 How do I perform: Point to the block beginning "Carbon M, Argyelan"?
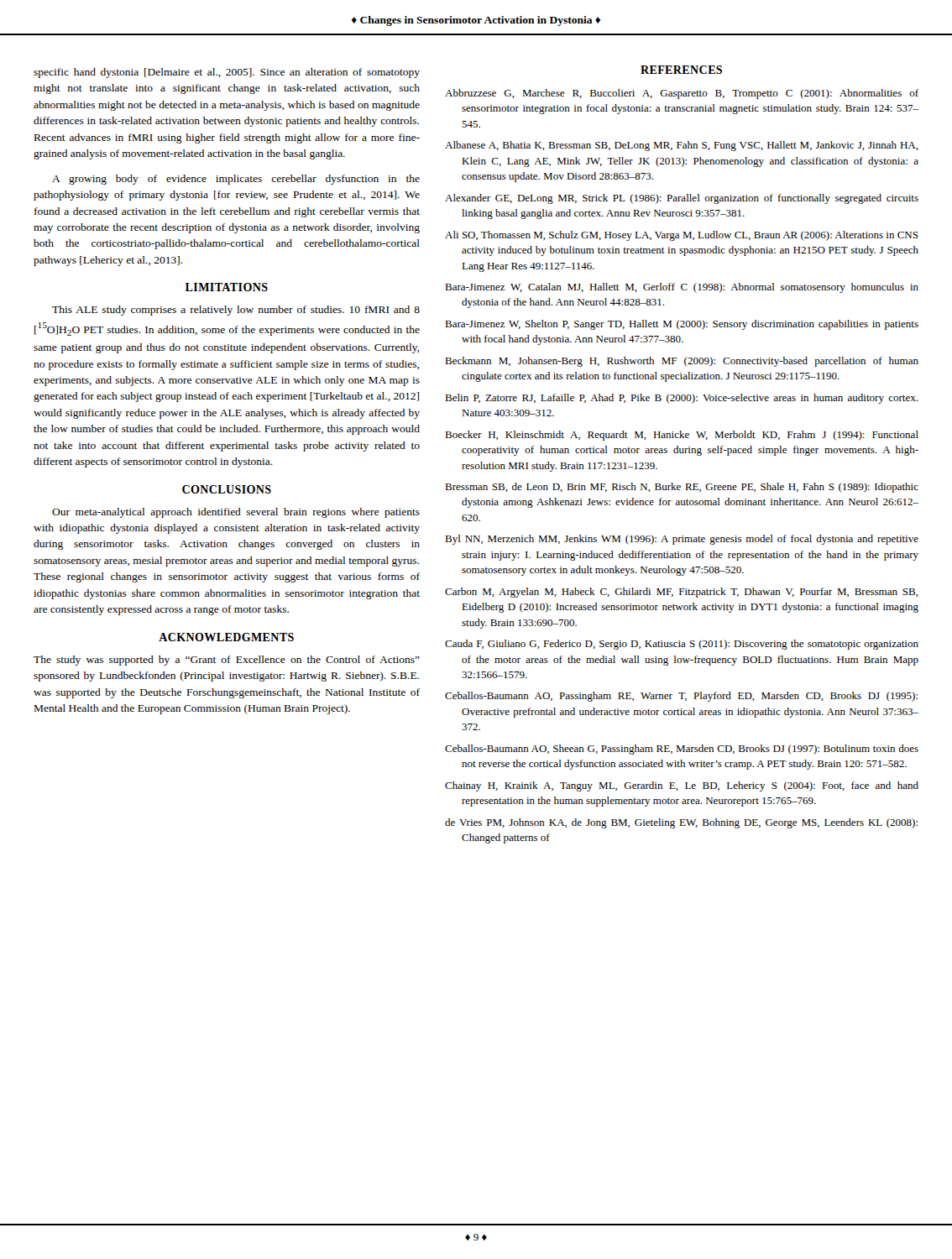[x=682, y=607]
